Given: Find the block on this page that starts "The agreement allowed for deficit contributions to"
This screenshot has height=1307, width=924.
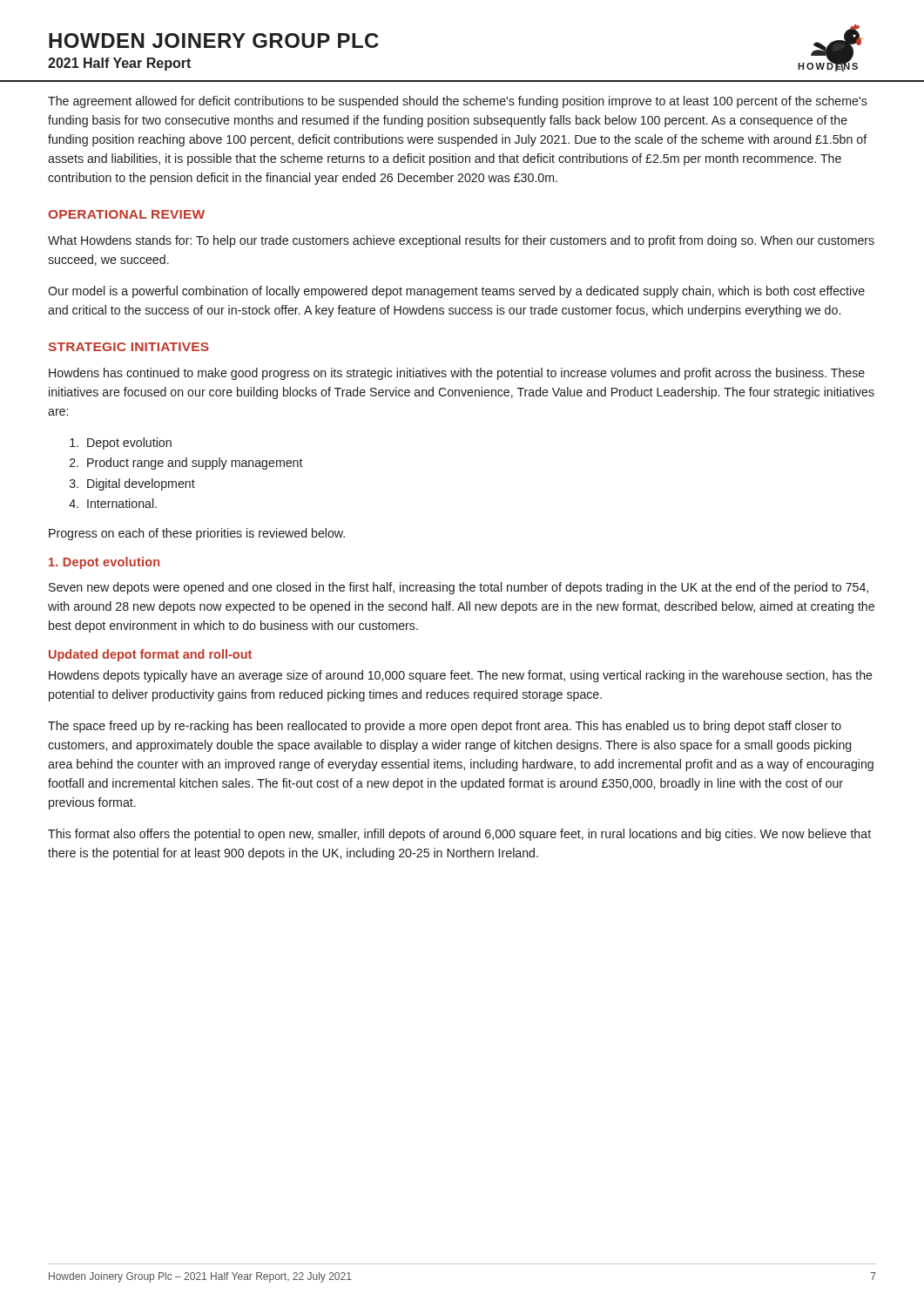Looking at the screenshot, I should tap(458, 139).
